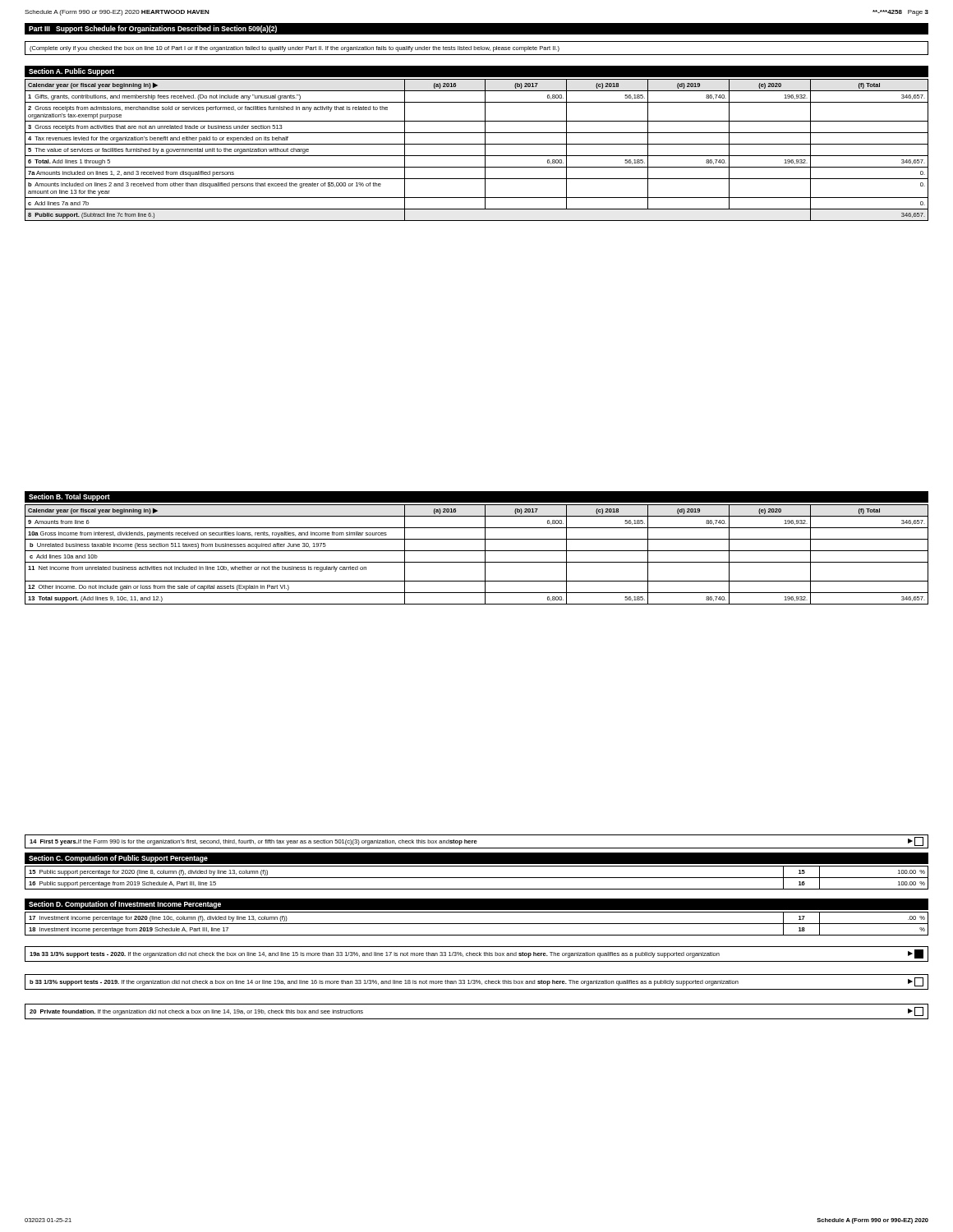The height and width of the screenshot is (1232, 953).
Task: Select the text starting "20 Private foundation. If the"
Action: [x=476, y=1011]
